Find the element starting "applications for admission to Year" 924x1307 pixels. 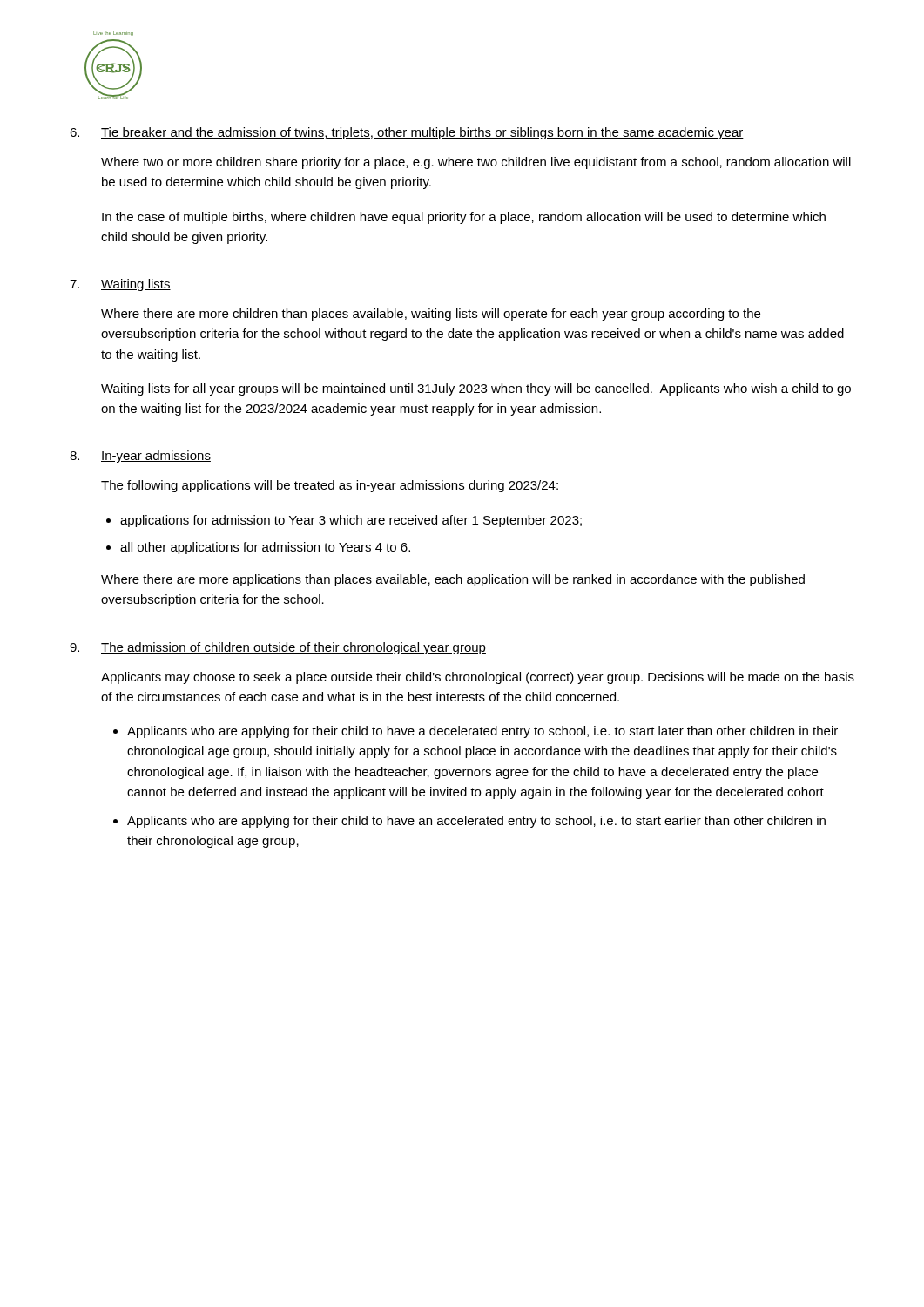[351, 519]
